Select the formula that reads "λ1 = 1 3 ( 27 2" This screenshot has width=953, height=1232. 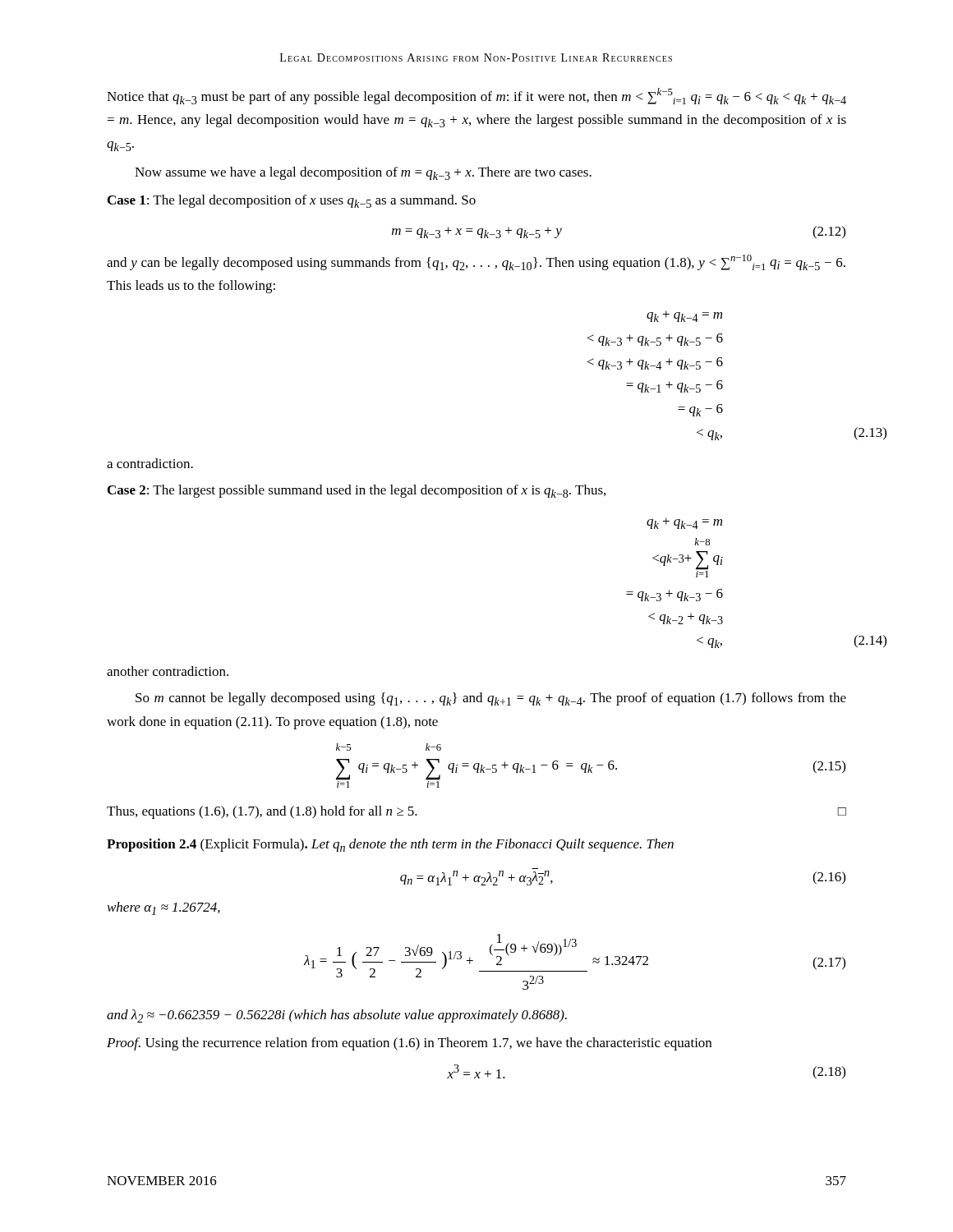coord(575,962)
